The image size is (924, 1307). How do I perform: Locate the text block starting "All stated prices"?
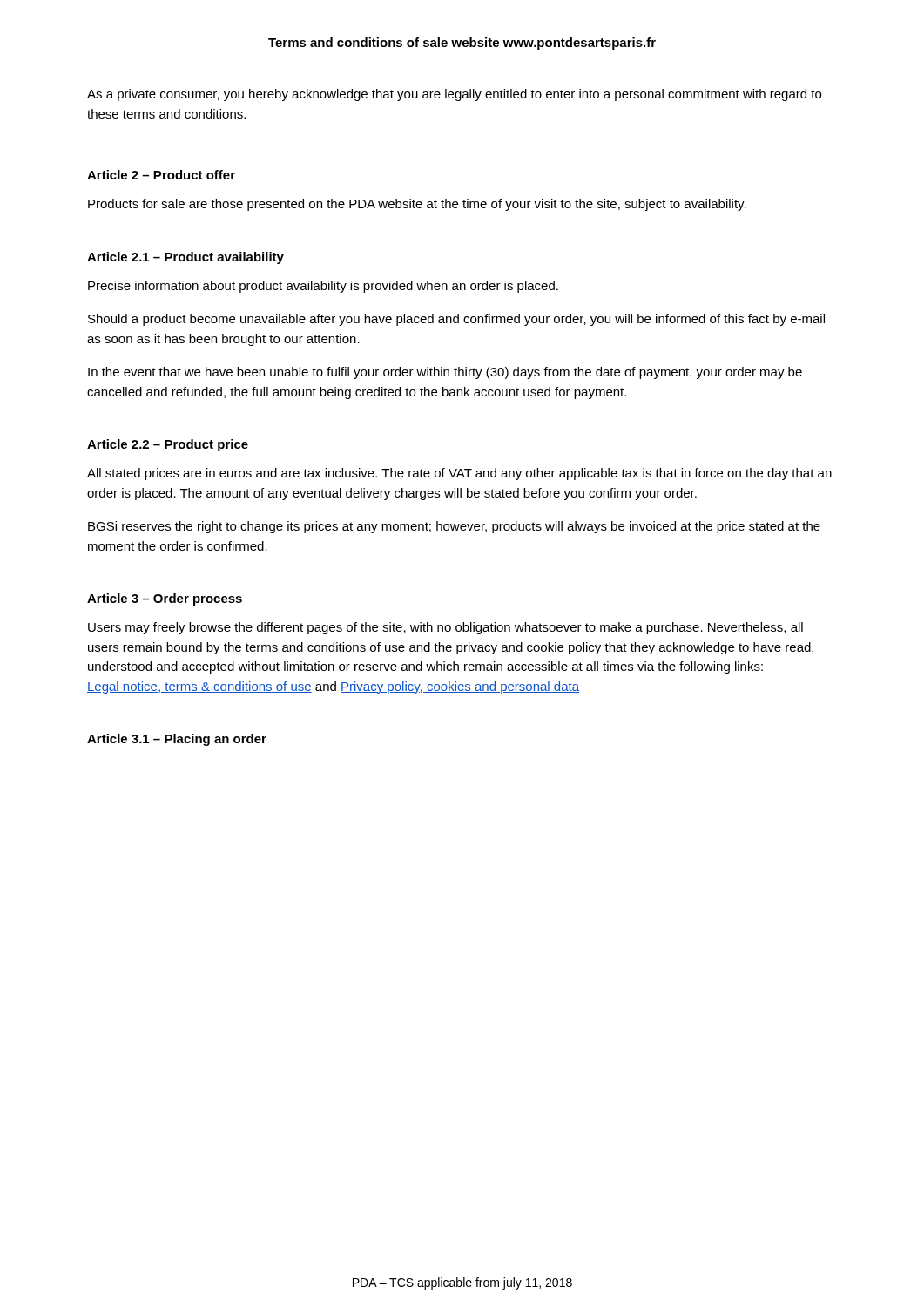pyautogui.click(x=460, y=482)
